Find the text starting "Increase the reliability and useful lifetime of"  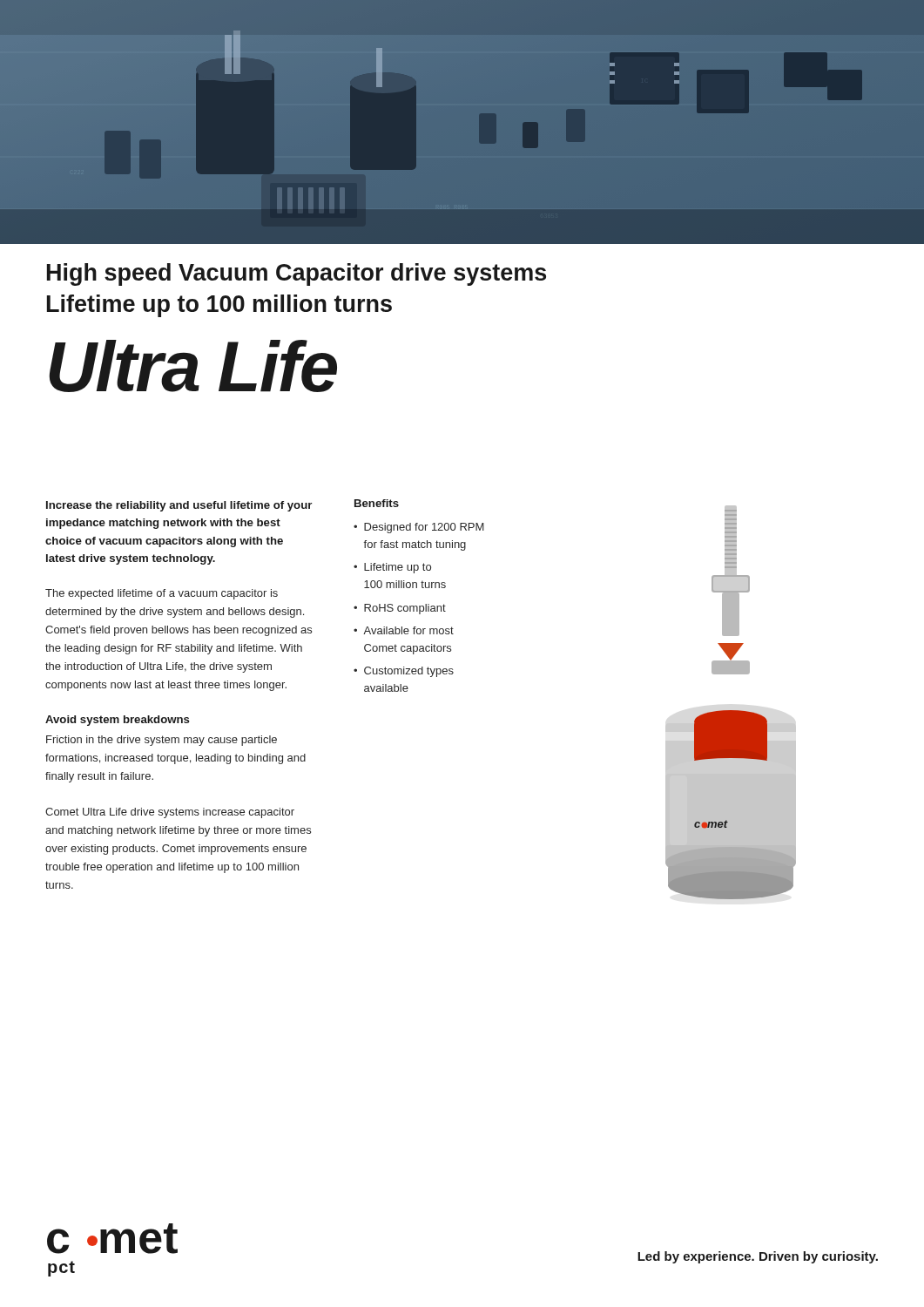pos(179,532)
